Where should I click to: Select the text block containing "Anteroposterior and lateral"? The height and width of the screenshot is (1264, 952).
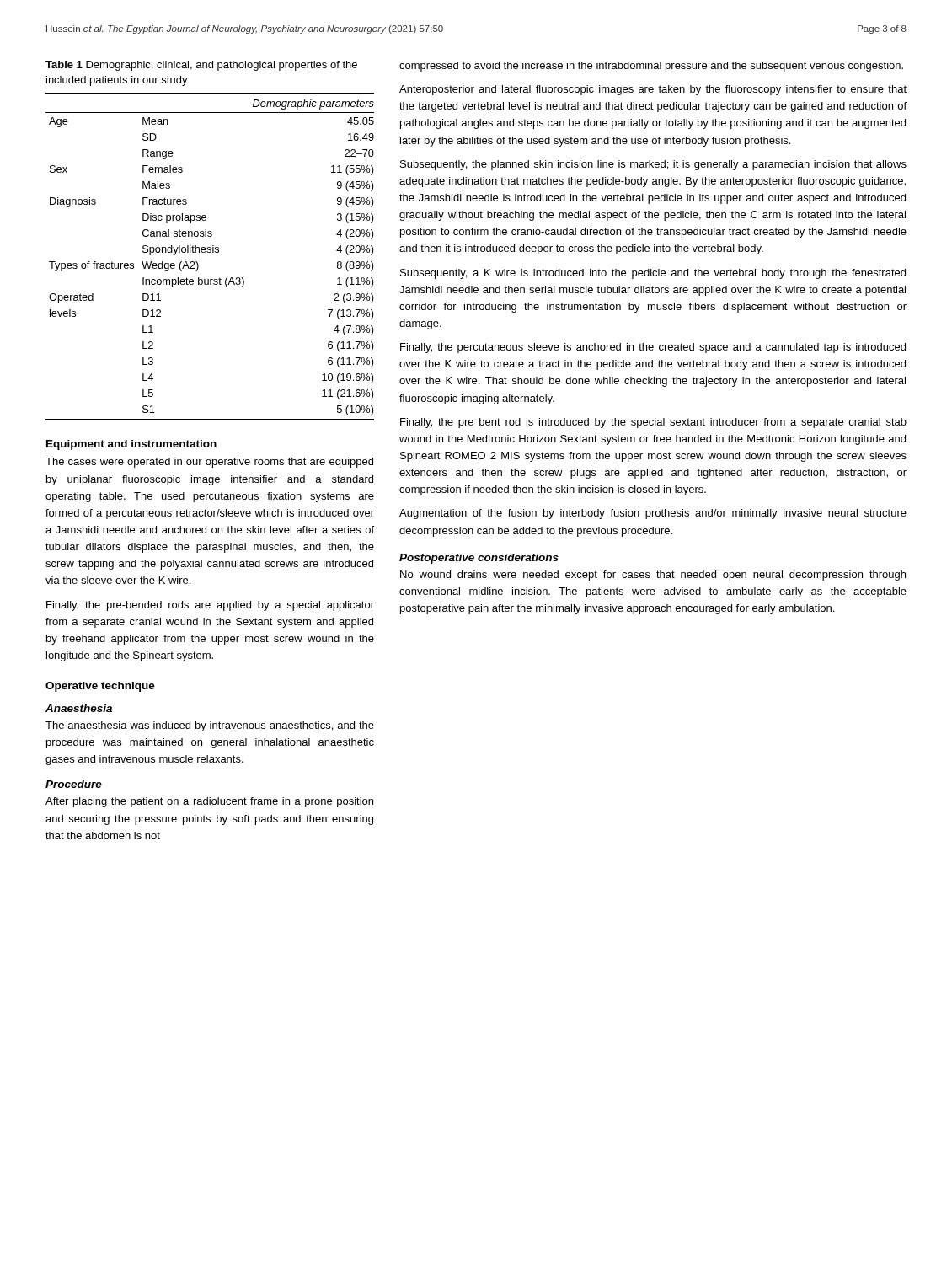point(653,114)
